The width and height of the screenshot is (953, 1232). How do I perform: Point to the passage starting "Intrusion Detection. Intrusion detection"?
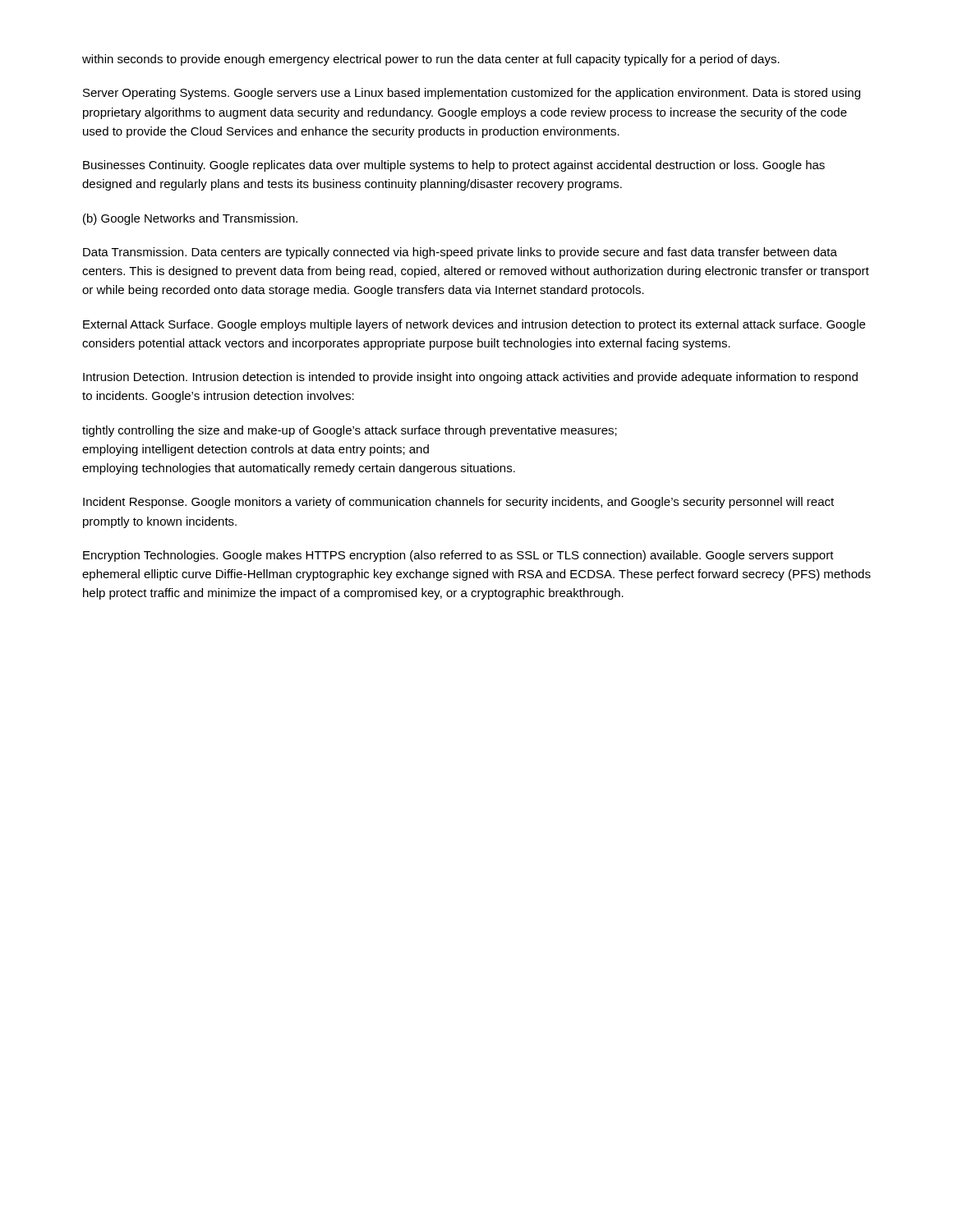[470, 386]
